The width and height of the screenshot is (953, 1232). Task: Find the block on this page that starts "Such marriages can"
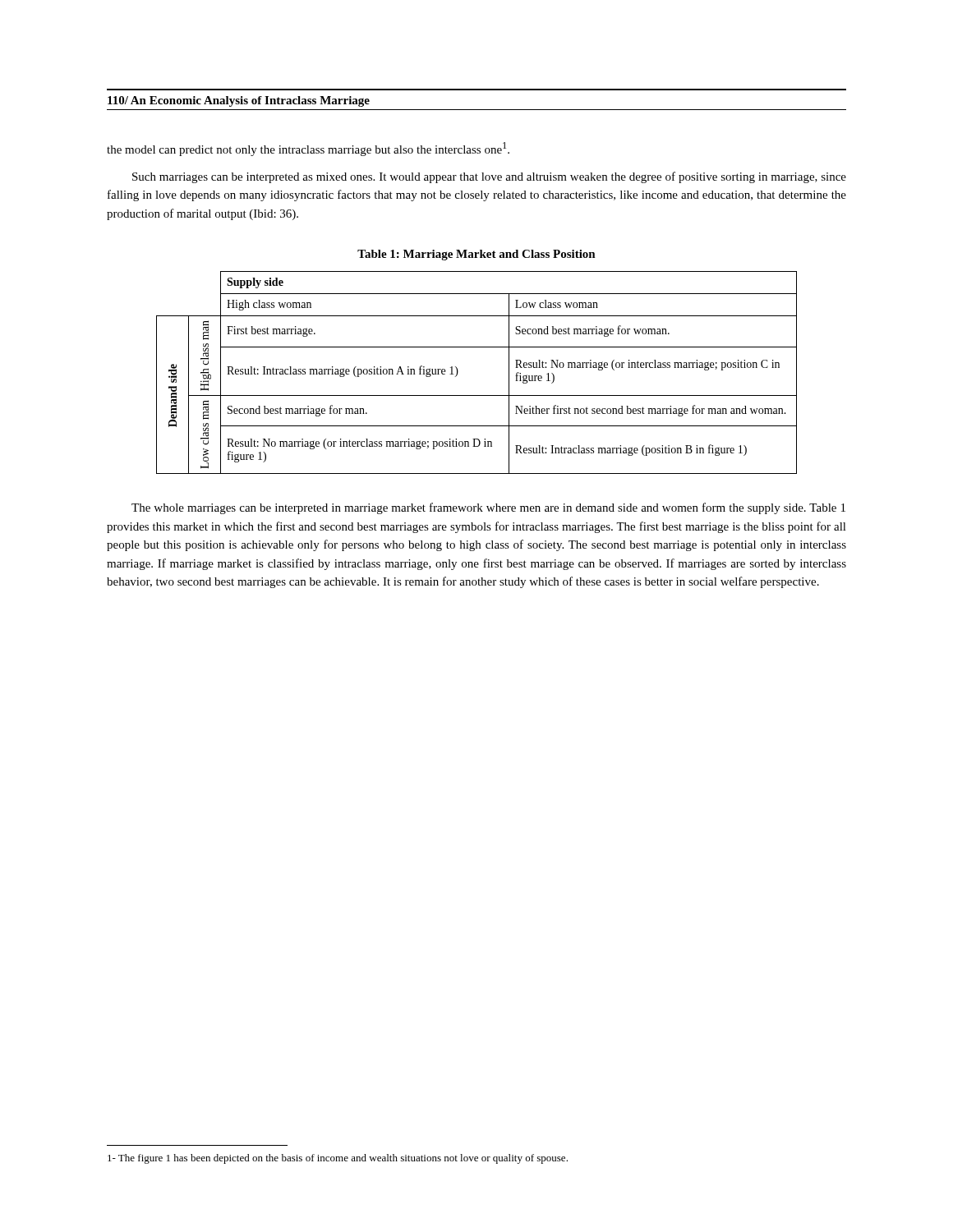476,195
